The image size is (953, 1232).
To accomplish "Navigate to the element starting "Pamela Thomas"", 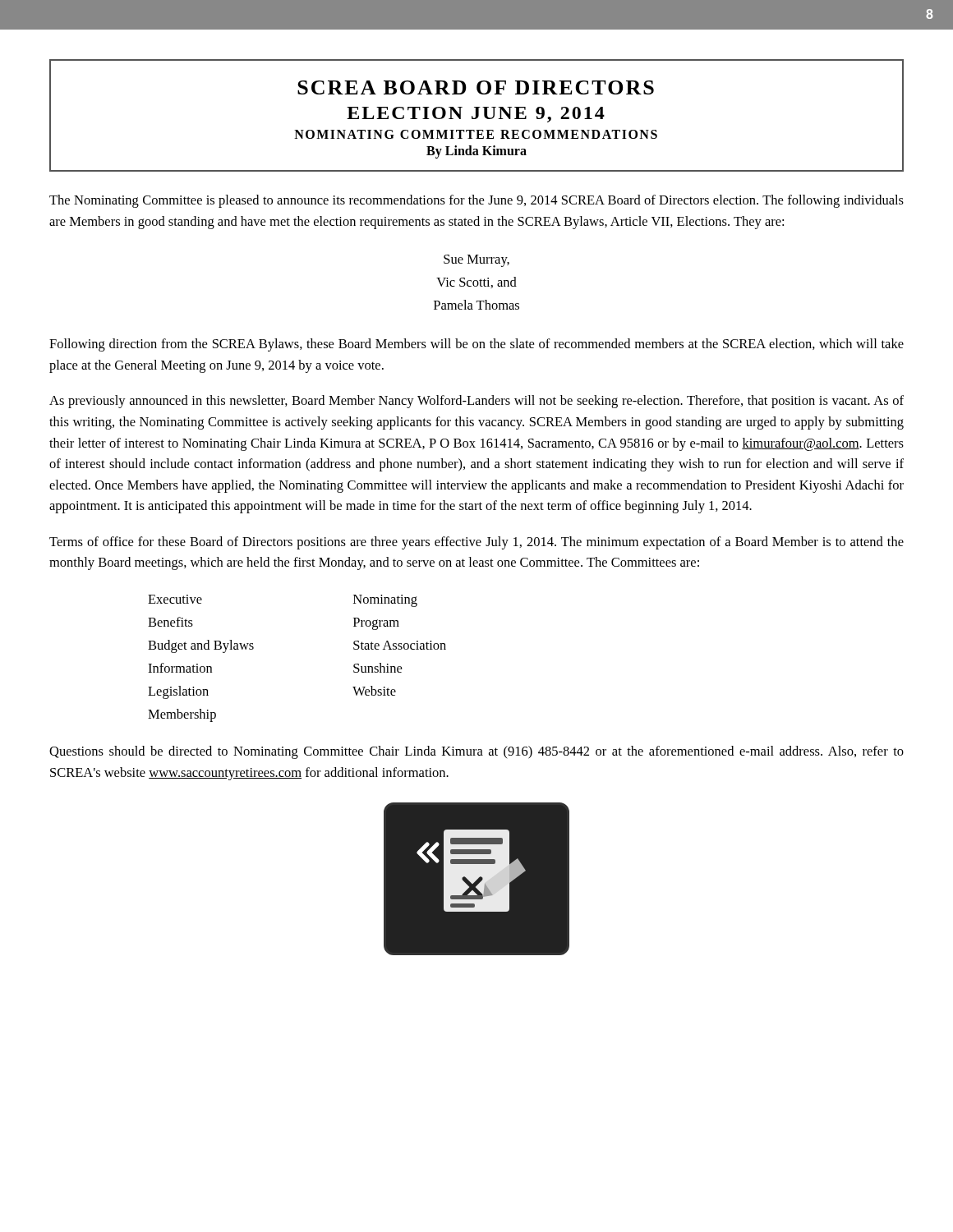I will click(x=476, y=305).
